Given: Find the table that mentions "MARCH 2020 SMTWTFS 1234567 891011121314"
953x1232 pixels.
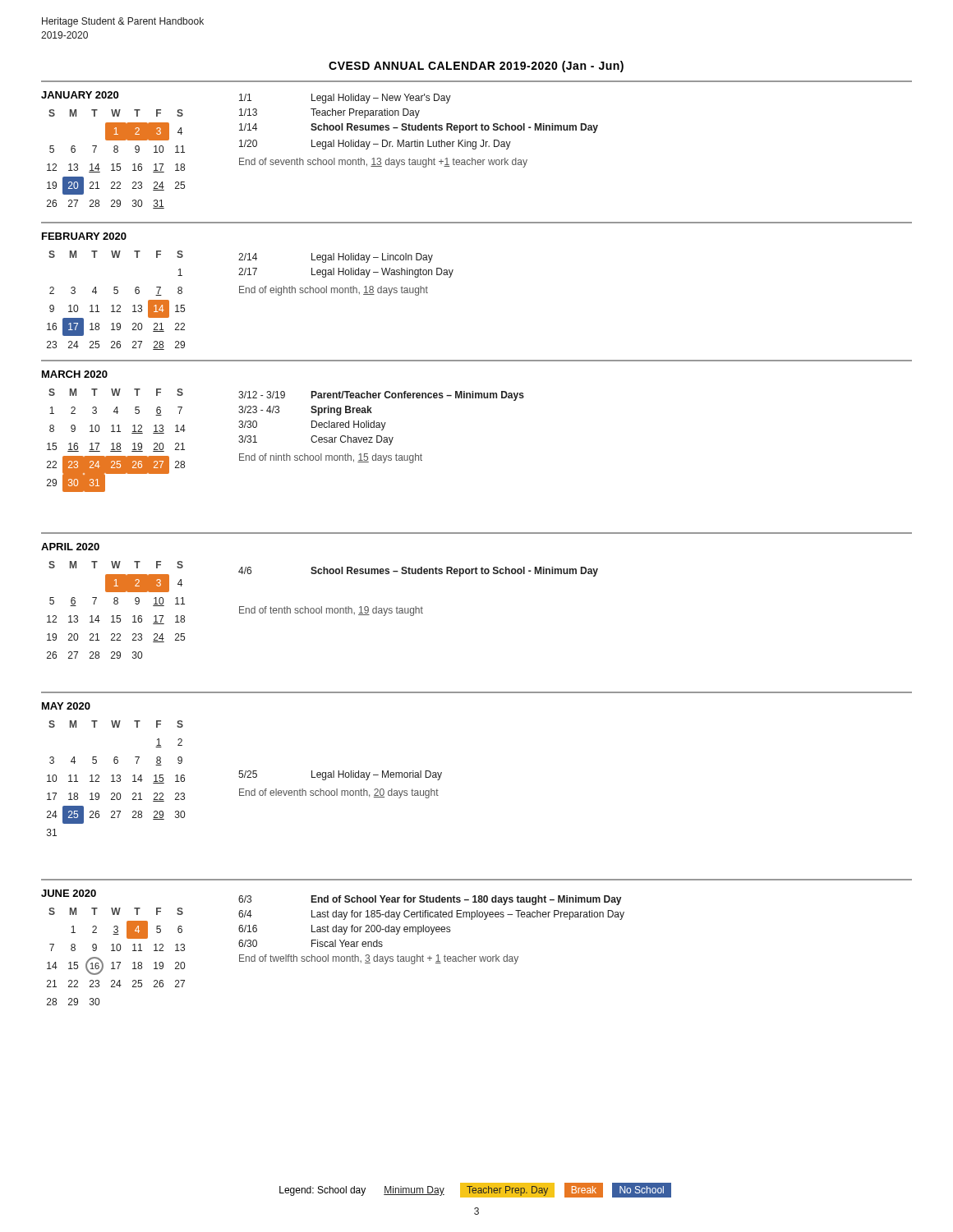Looking at the screenshot, I should [x=476, y=428].
